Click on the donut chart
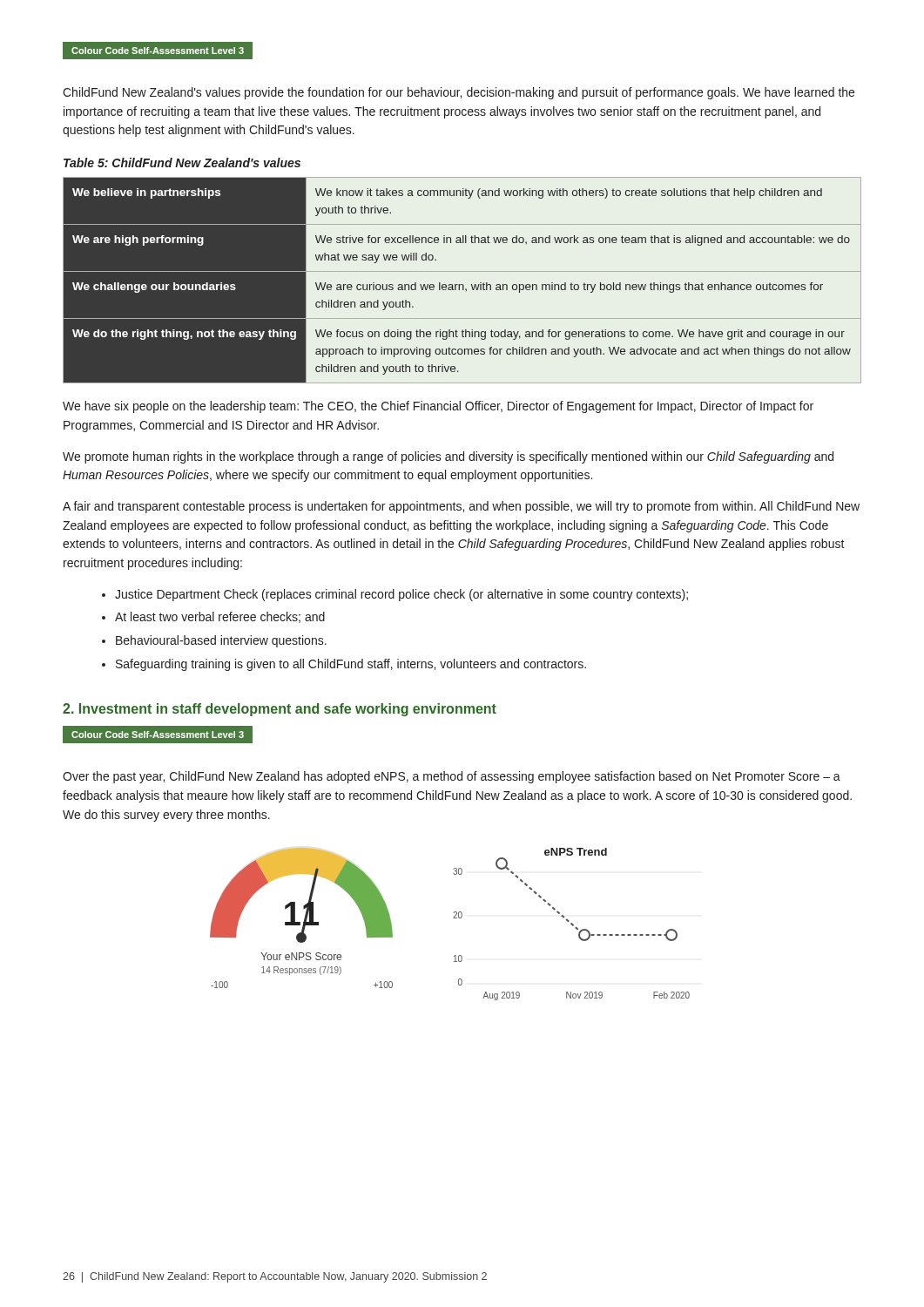924x1307 pixels. 301,929
